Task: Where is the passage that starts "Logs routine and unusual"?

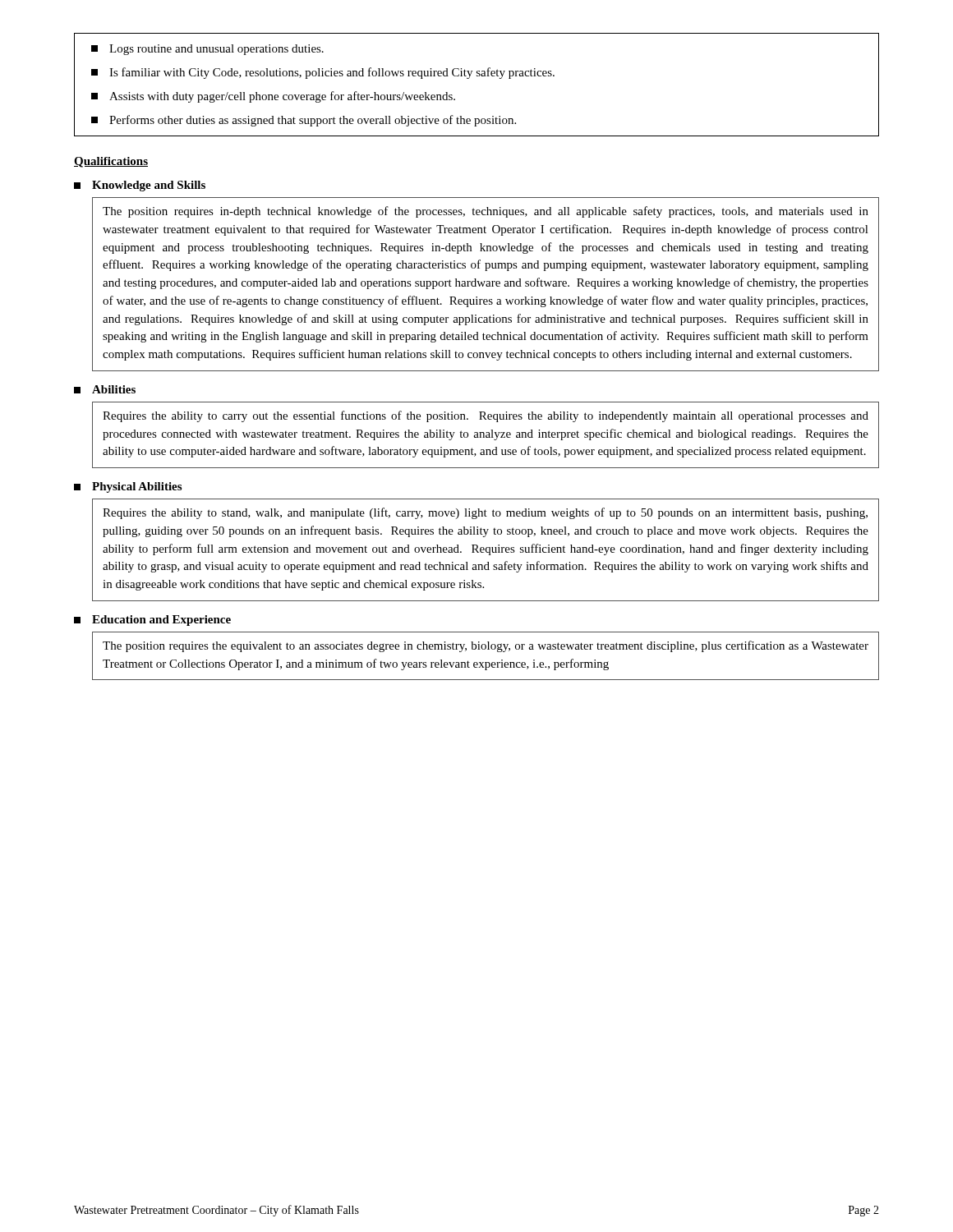Action: coord(208,49)
